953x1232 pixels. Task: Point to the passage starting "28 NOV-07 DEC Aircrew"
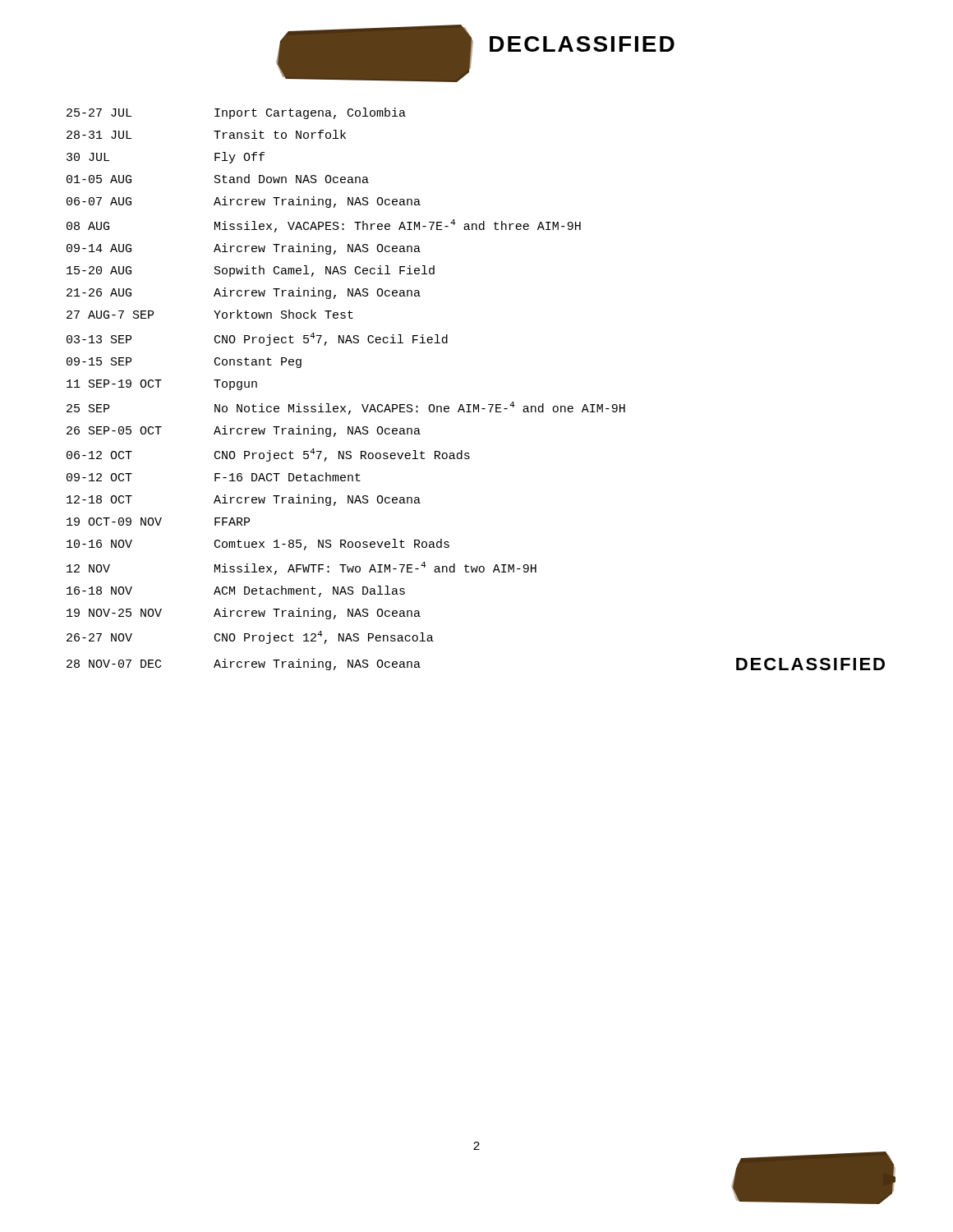tap(121, 664)
